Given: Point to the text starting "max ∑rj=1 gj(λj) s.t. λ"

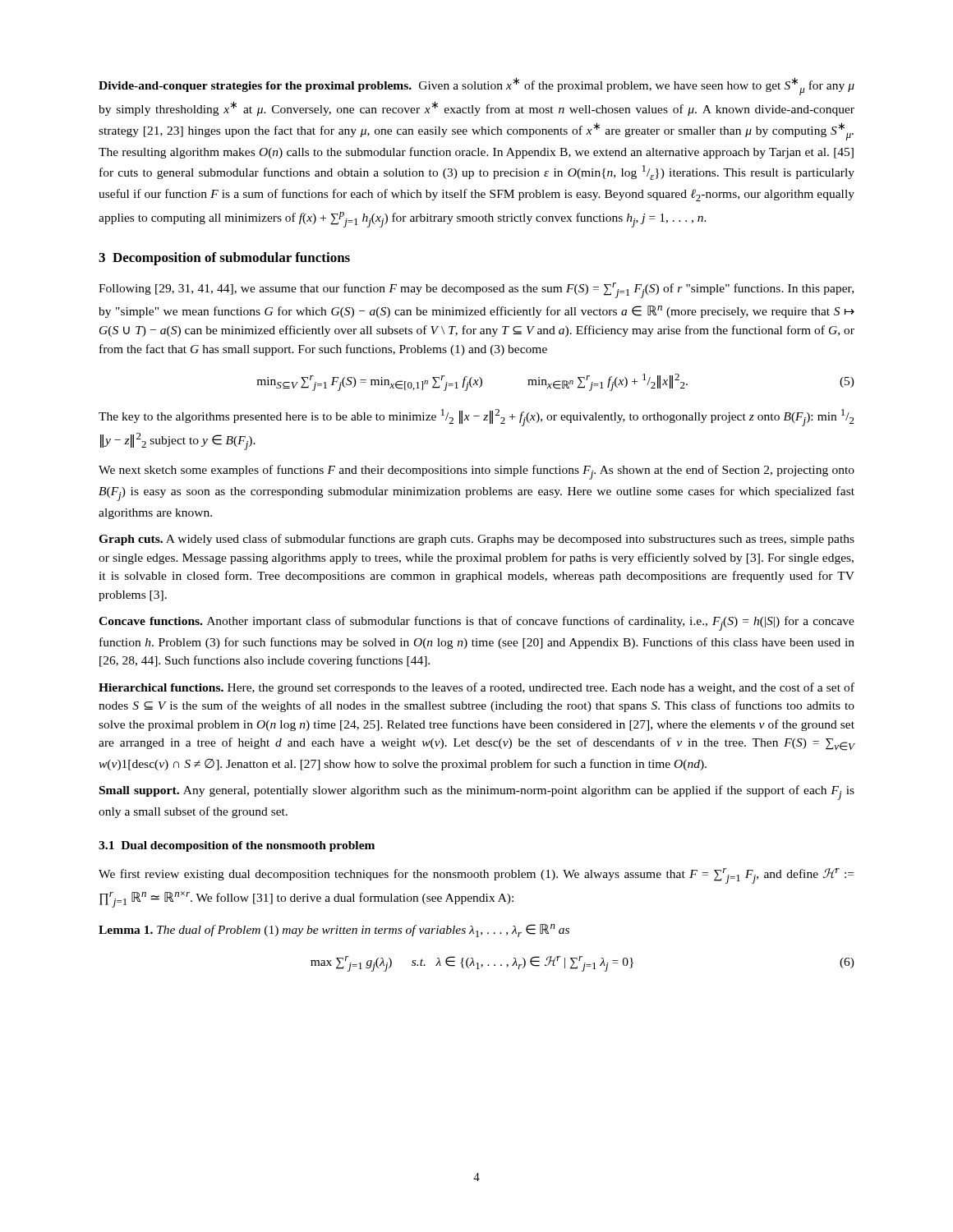Looking at the screenshot, I should [489, 962].
